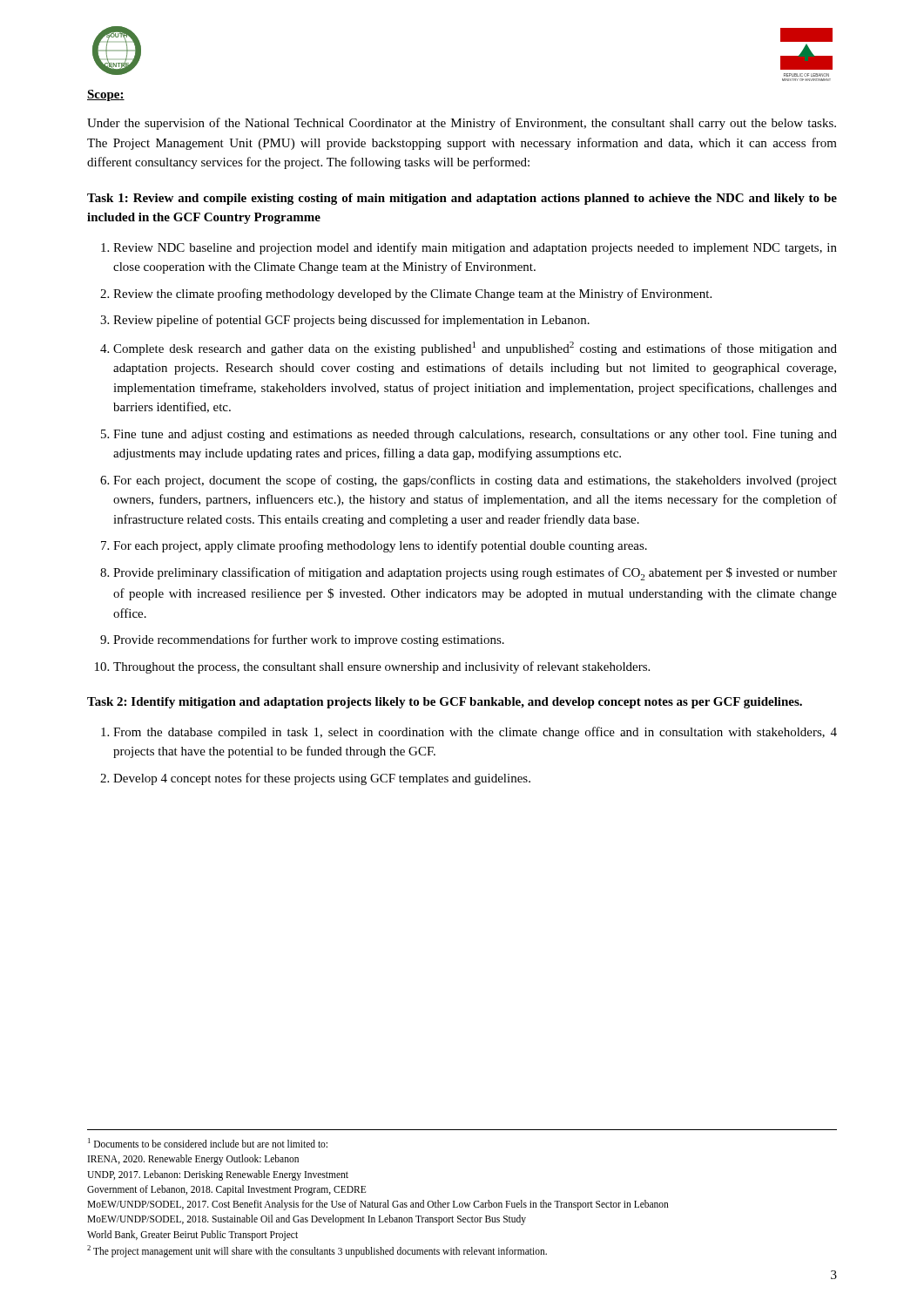Click on the region starting "Fine tune and adjust costing"
Screen dimensions: 1307x924
[462, 443]
